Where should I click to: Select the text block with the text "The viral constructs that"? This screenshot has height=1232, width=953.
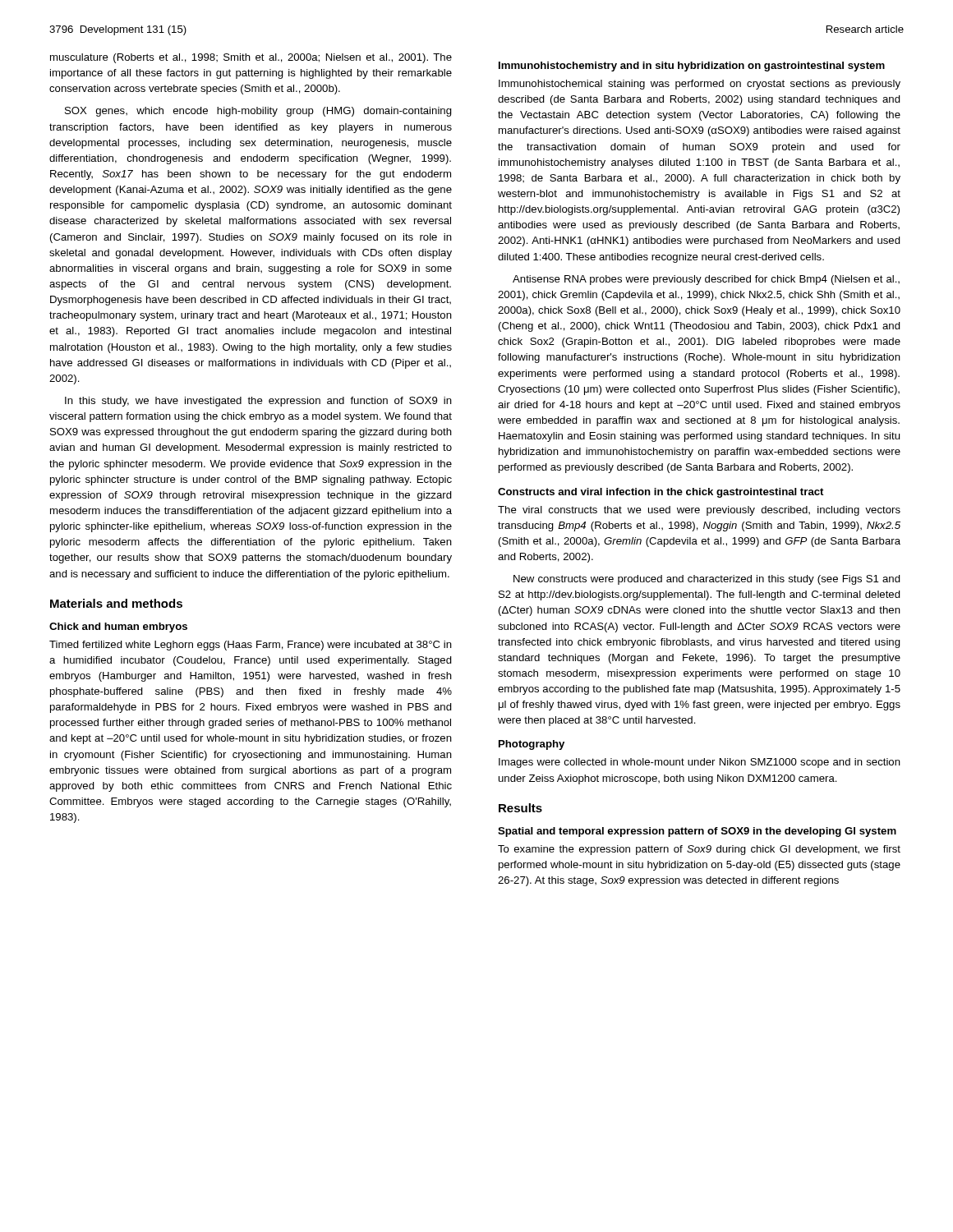click(699, 615)
